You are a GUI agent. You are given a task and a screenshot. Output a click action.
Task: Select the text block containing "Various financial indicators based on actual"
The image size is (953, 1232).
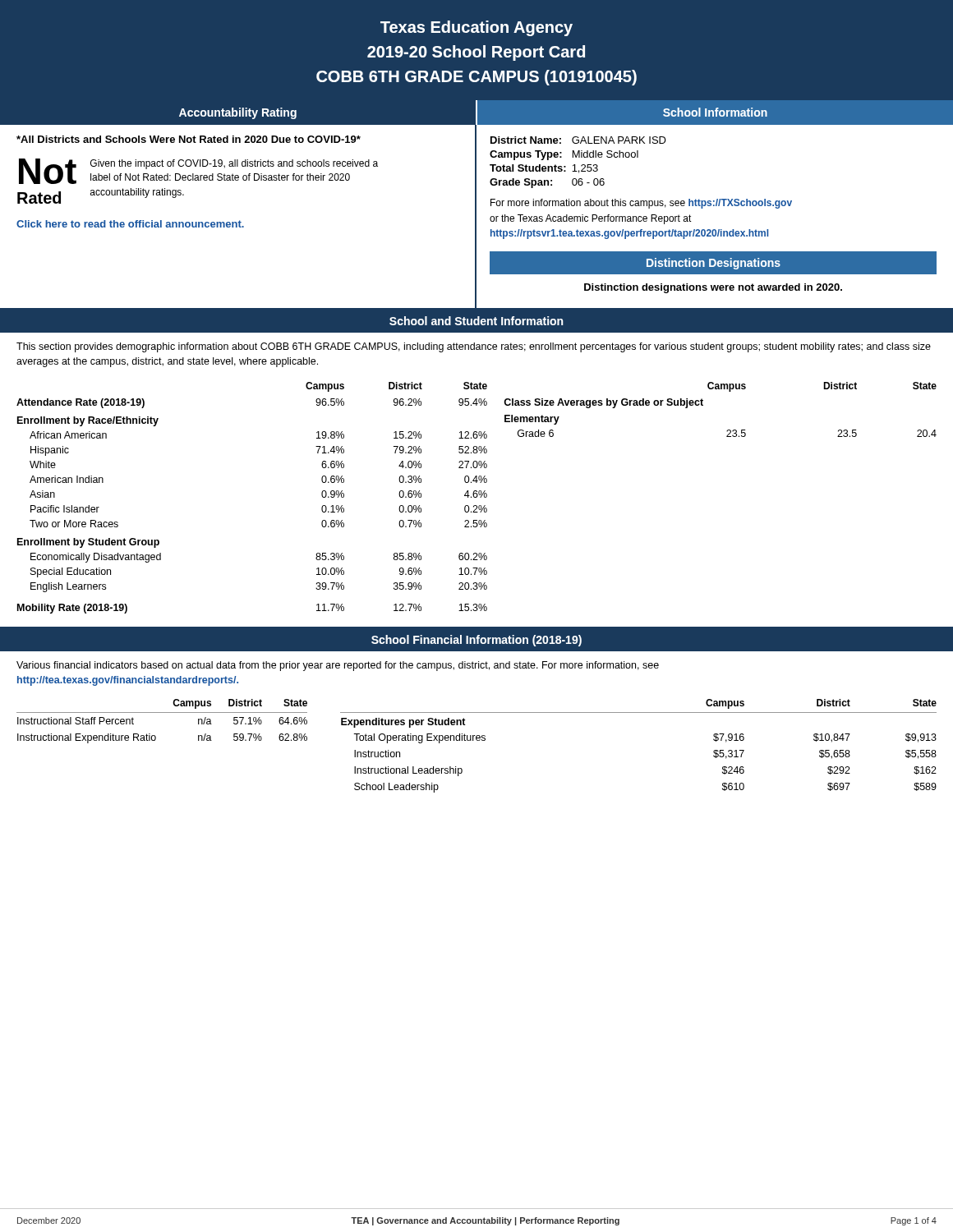338,673
